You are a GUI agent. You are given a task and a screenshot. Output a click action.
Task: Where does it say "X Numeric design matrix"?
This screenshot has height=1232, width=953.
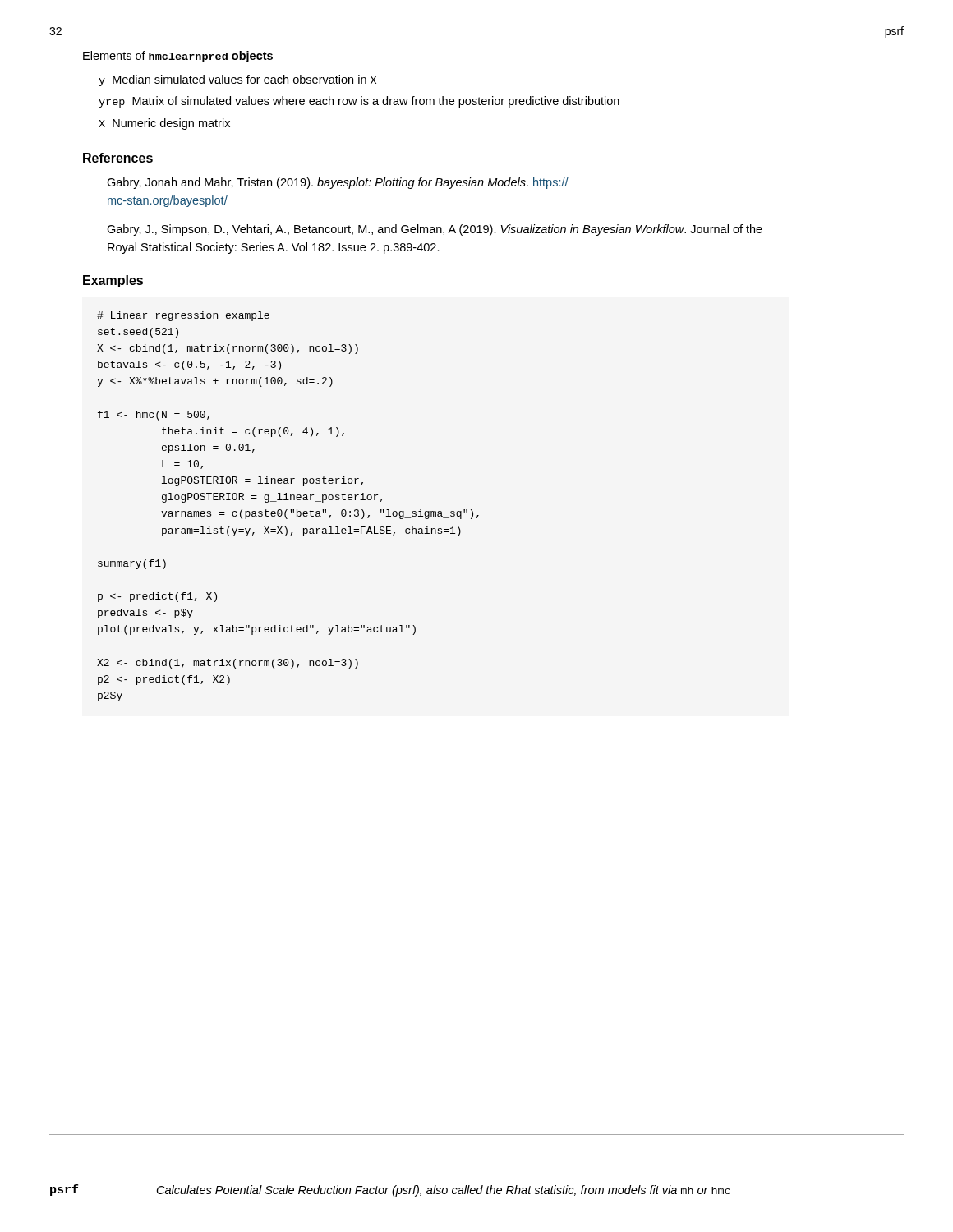(x=164, y=123)
